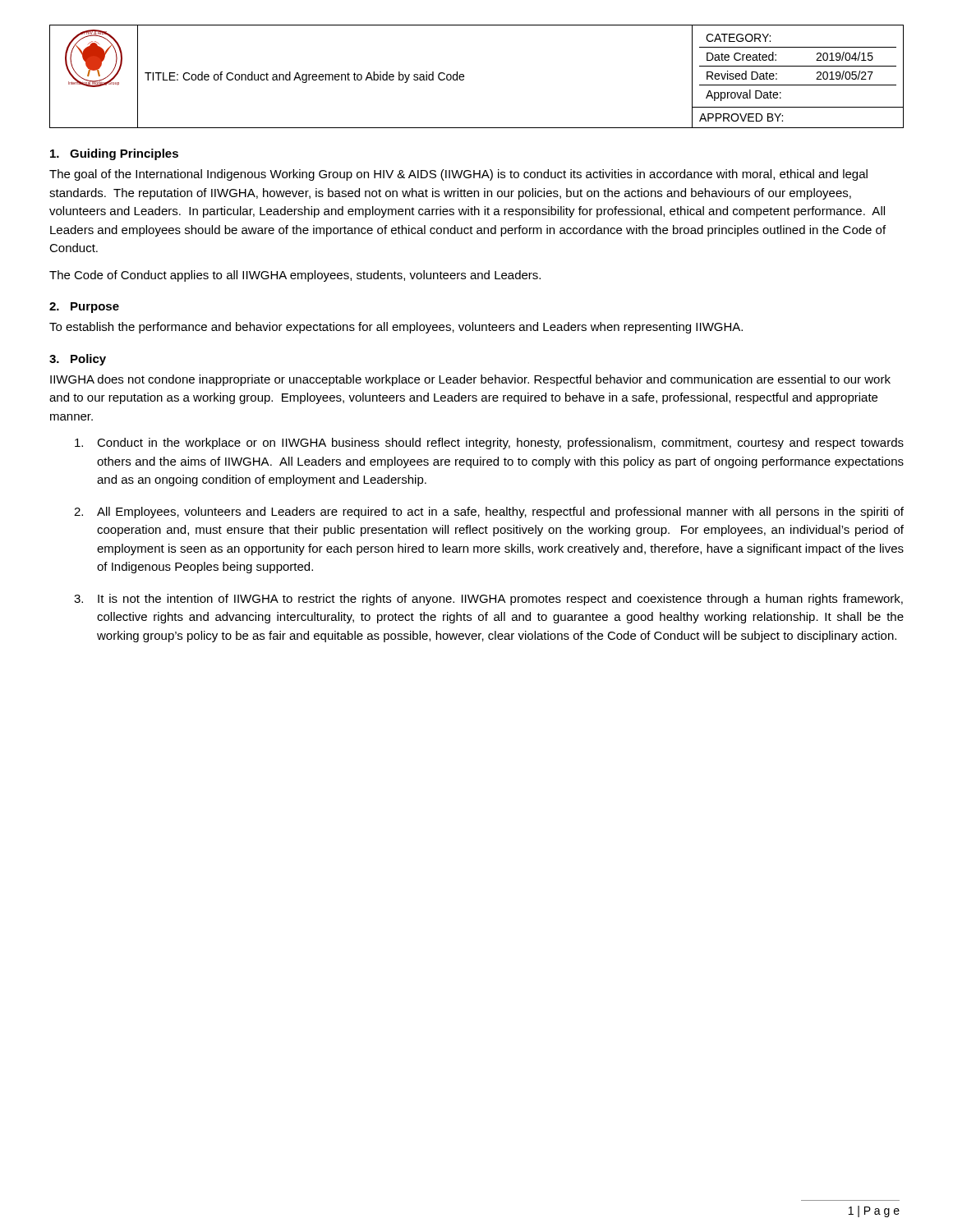Navigate to the element starting "The goal of the International"
The width and height of the screenshot is (953, 1232).
[467, 211]
